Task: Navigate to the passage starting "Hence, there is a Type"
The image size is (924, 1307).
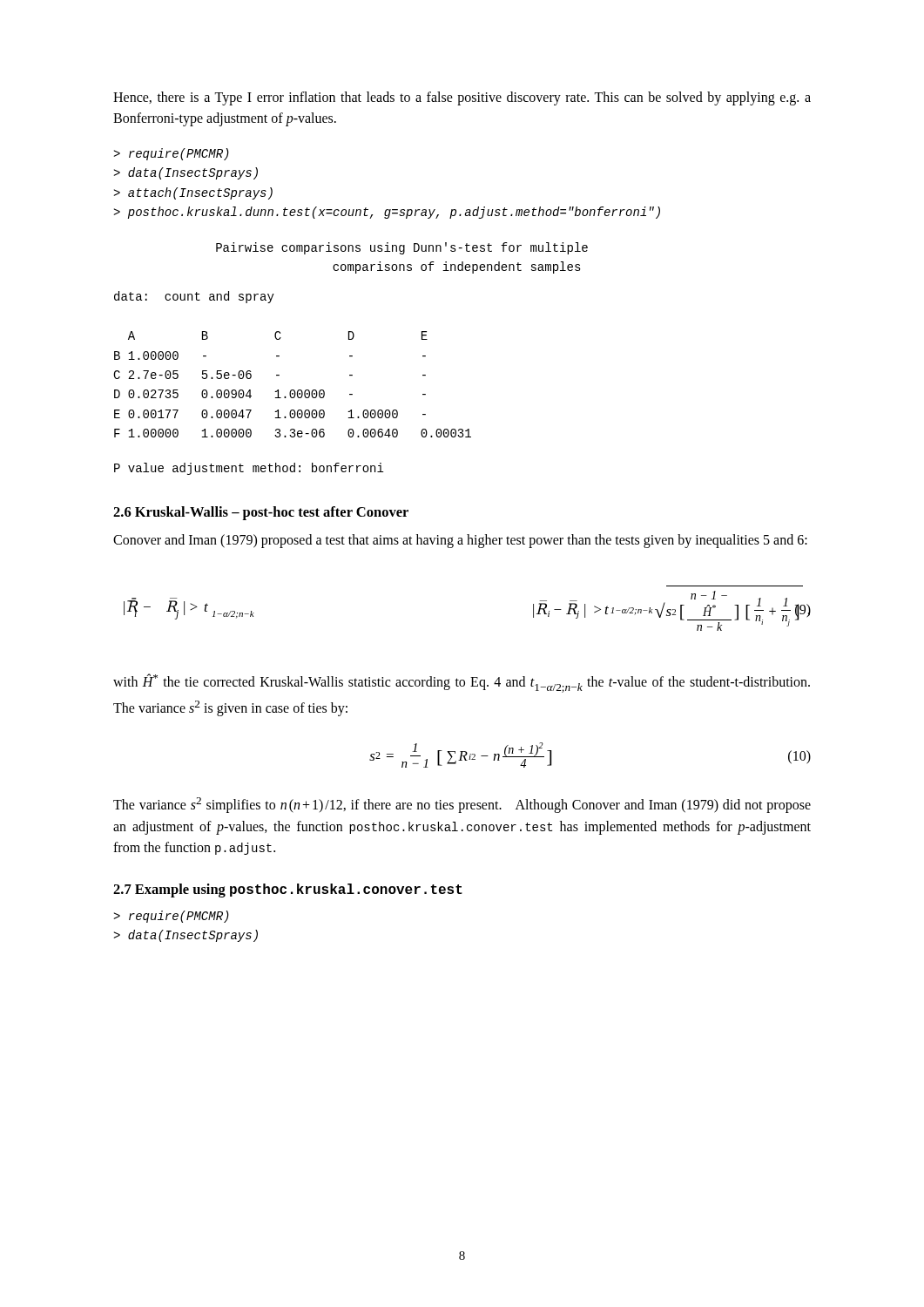Action: tap(462, 108)
